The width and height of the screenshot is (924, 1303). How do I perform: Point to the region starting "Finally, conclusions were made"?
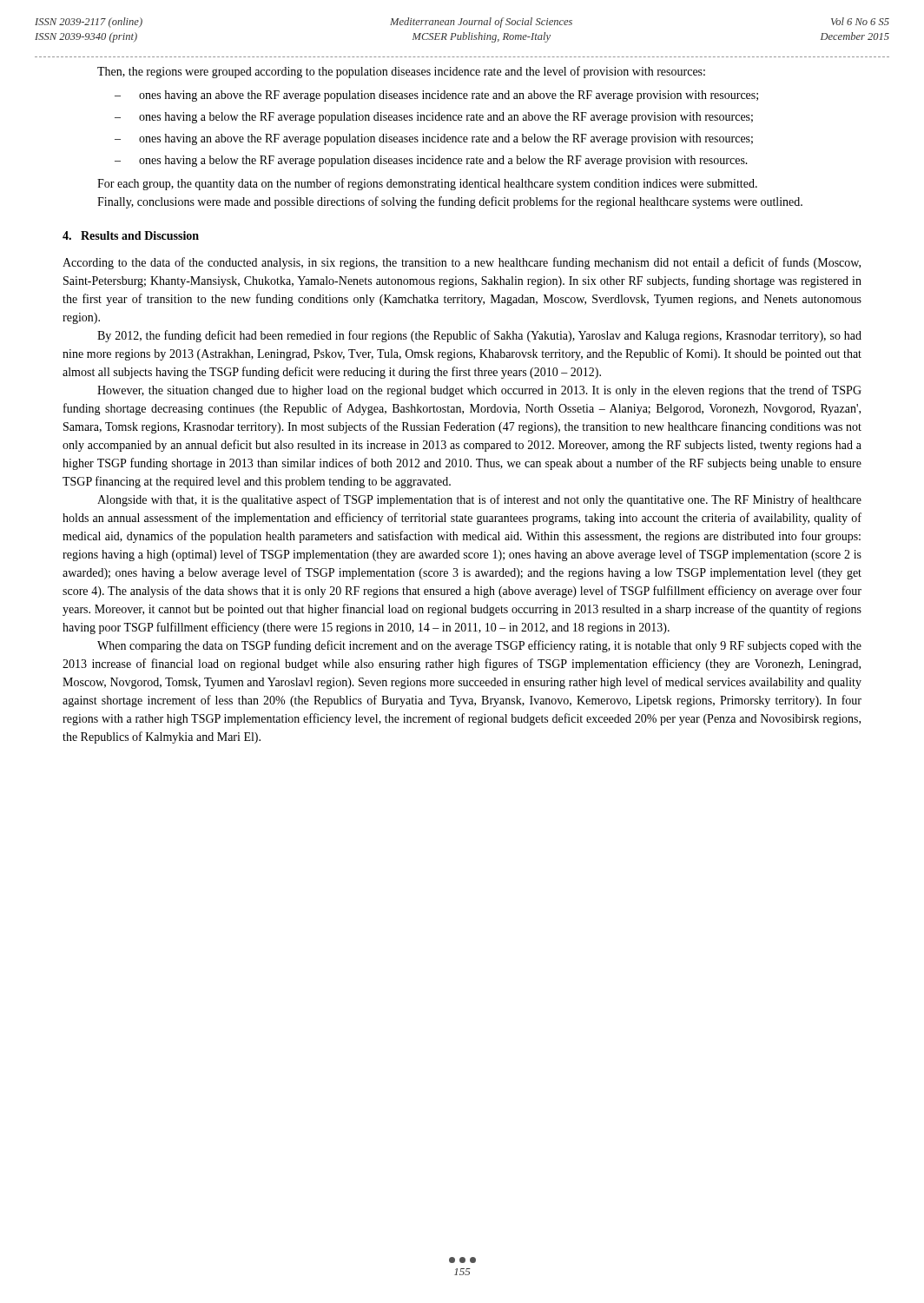(462, 202)
